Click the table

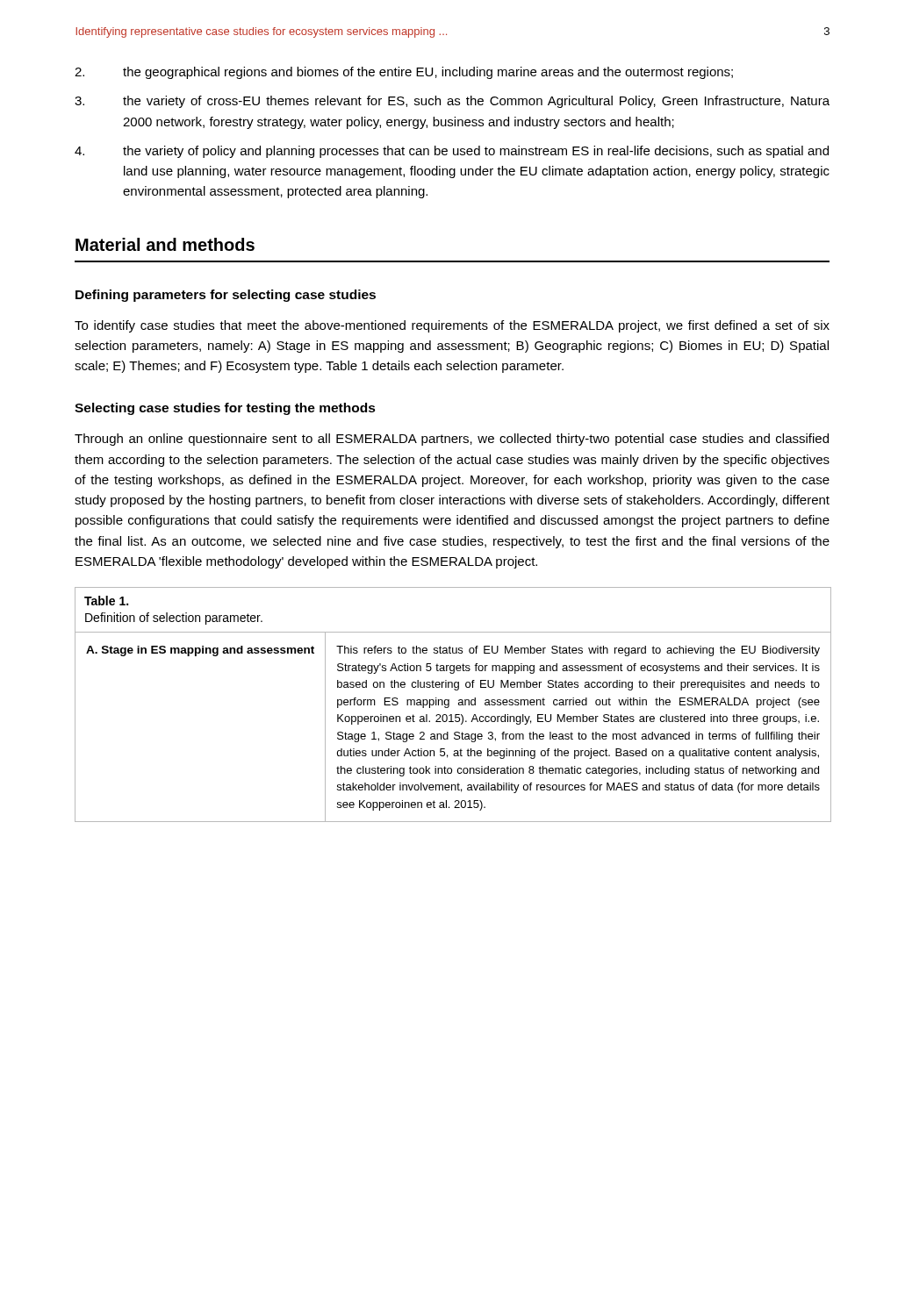coord(453,705)
